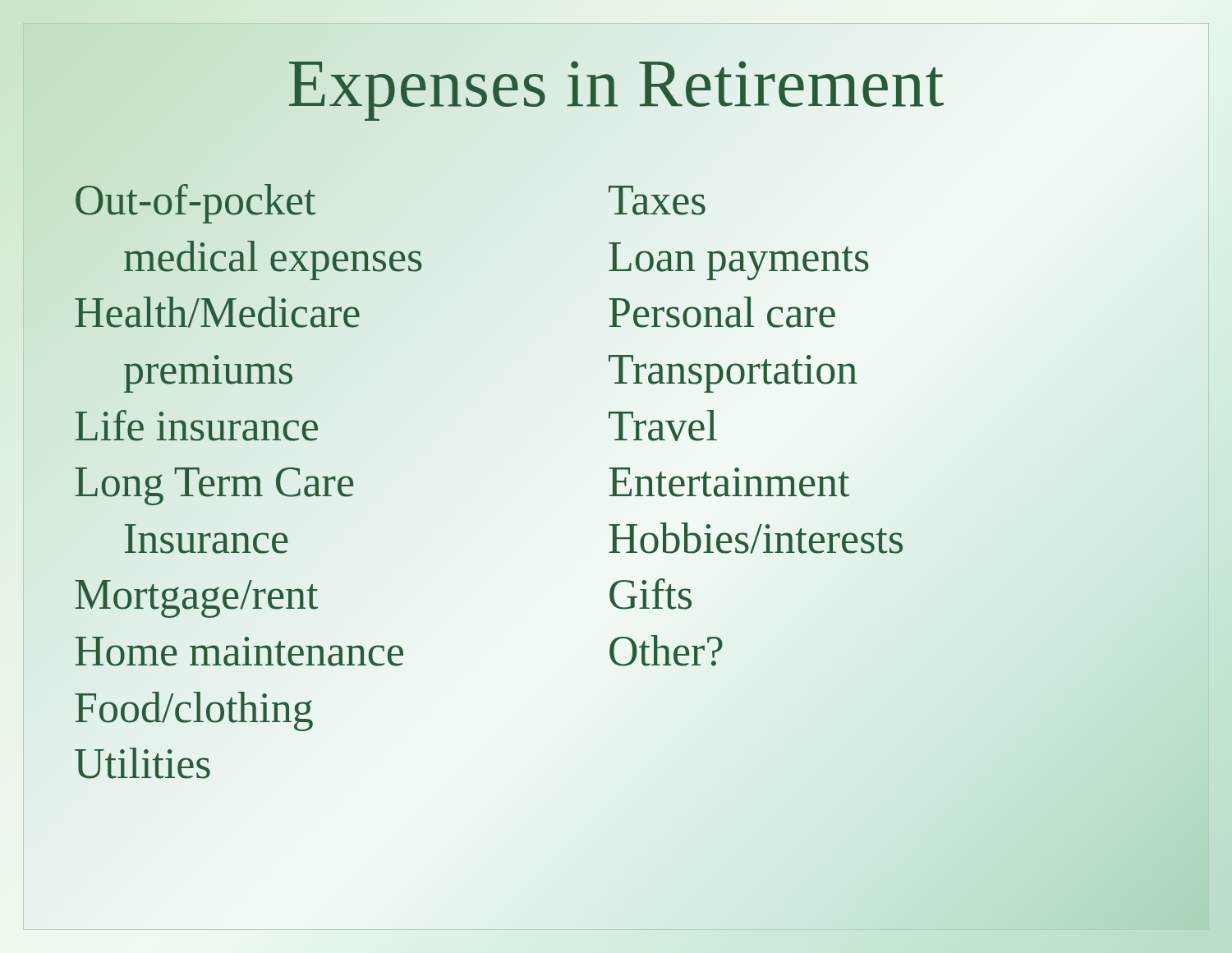
Task: Point to "Life insurance"
Action: 197,426
